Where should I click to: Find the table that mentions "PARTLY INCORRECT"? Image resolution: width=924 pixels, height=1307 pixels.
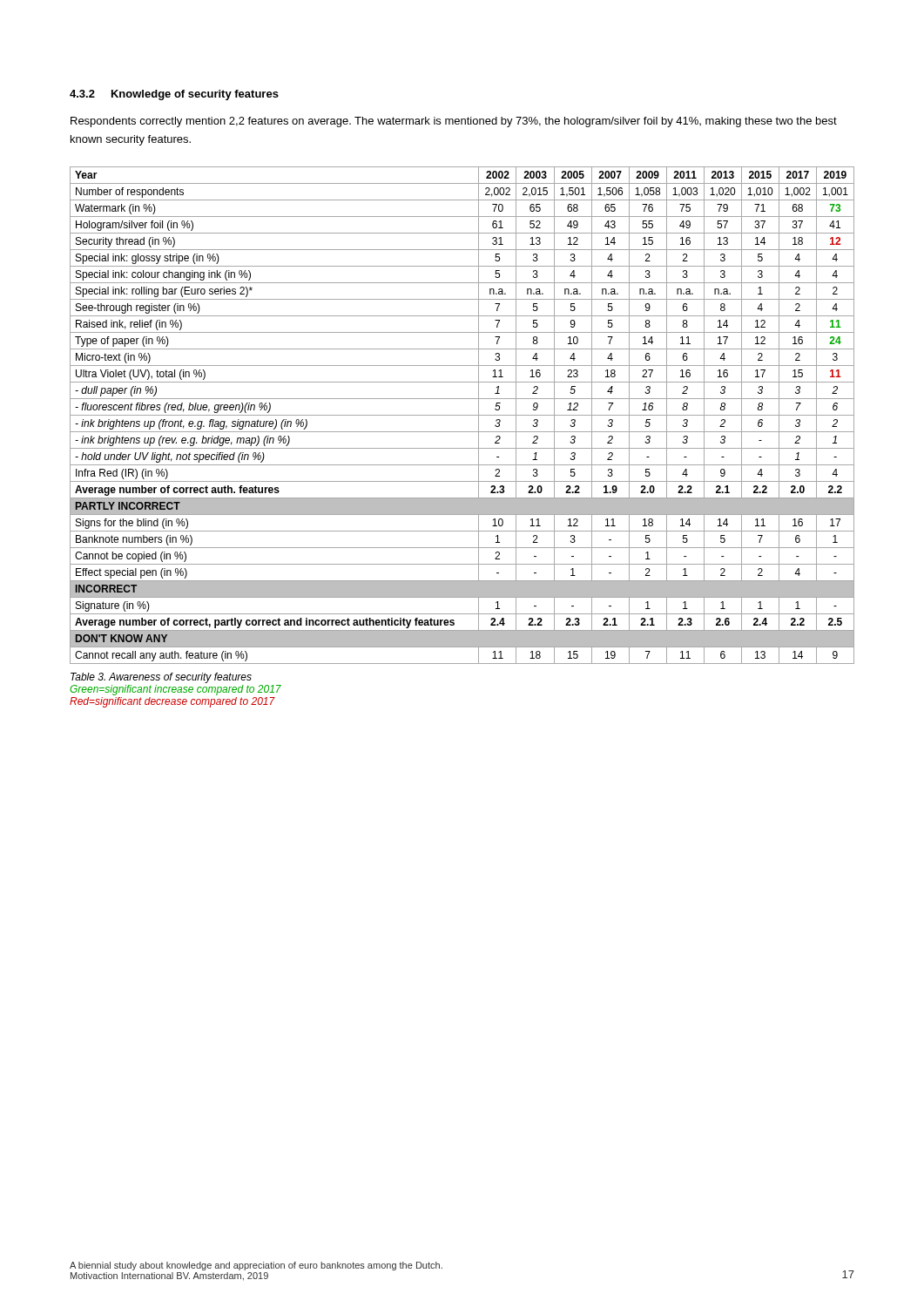tap(462, 415)
